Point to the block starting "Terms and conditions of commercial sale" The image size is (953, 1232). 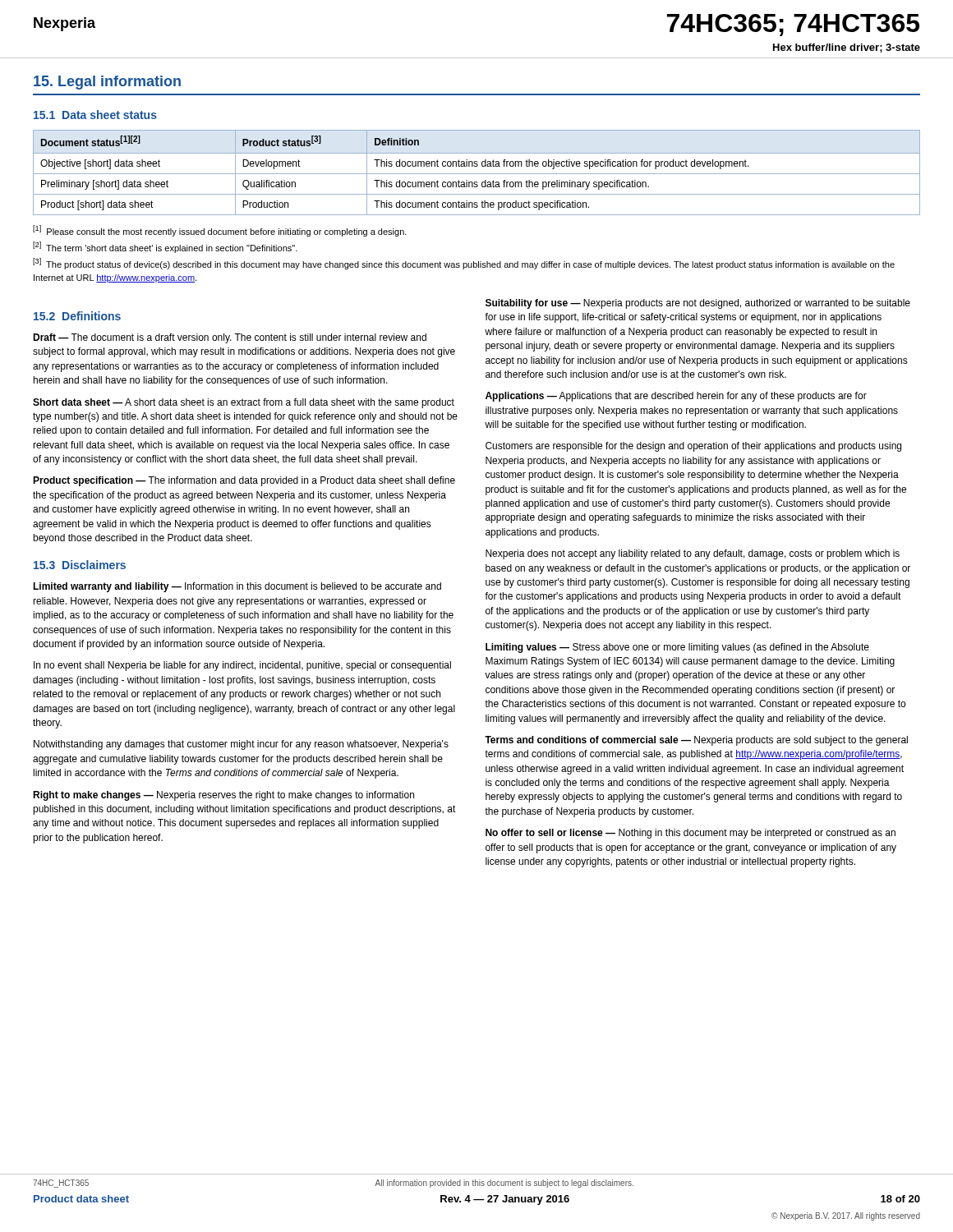[x=697, y=776]
